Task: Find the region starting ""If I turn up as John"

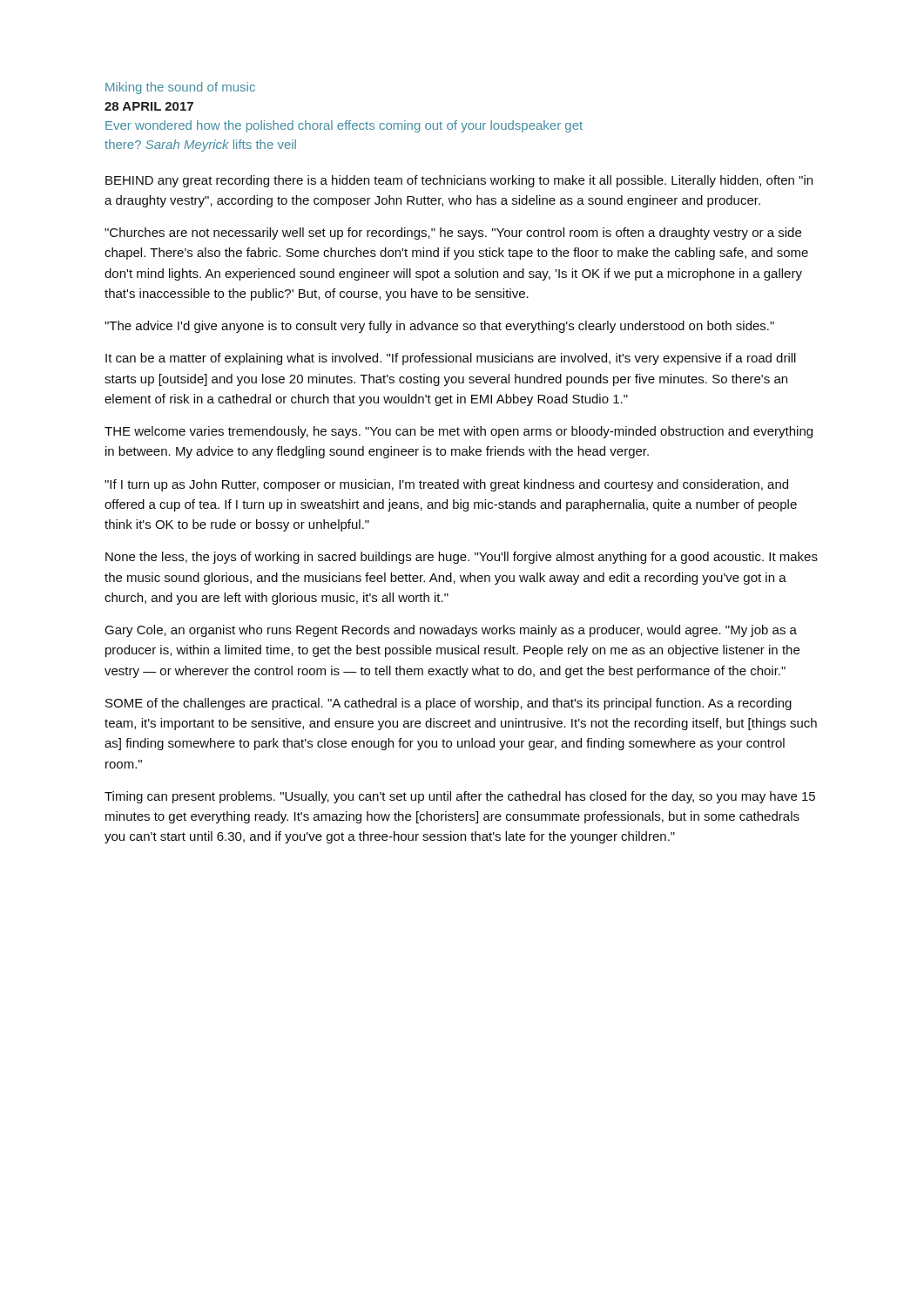Action: pyautogui.click(x=451, y=504)
